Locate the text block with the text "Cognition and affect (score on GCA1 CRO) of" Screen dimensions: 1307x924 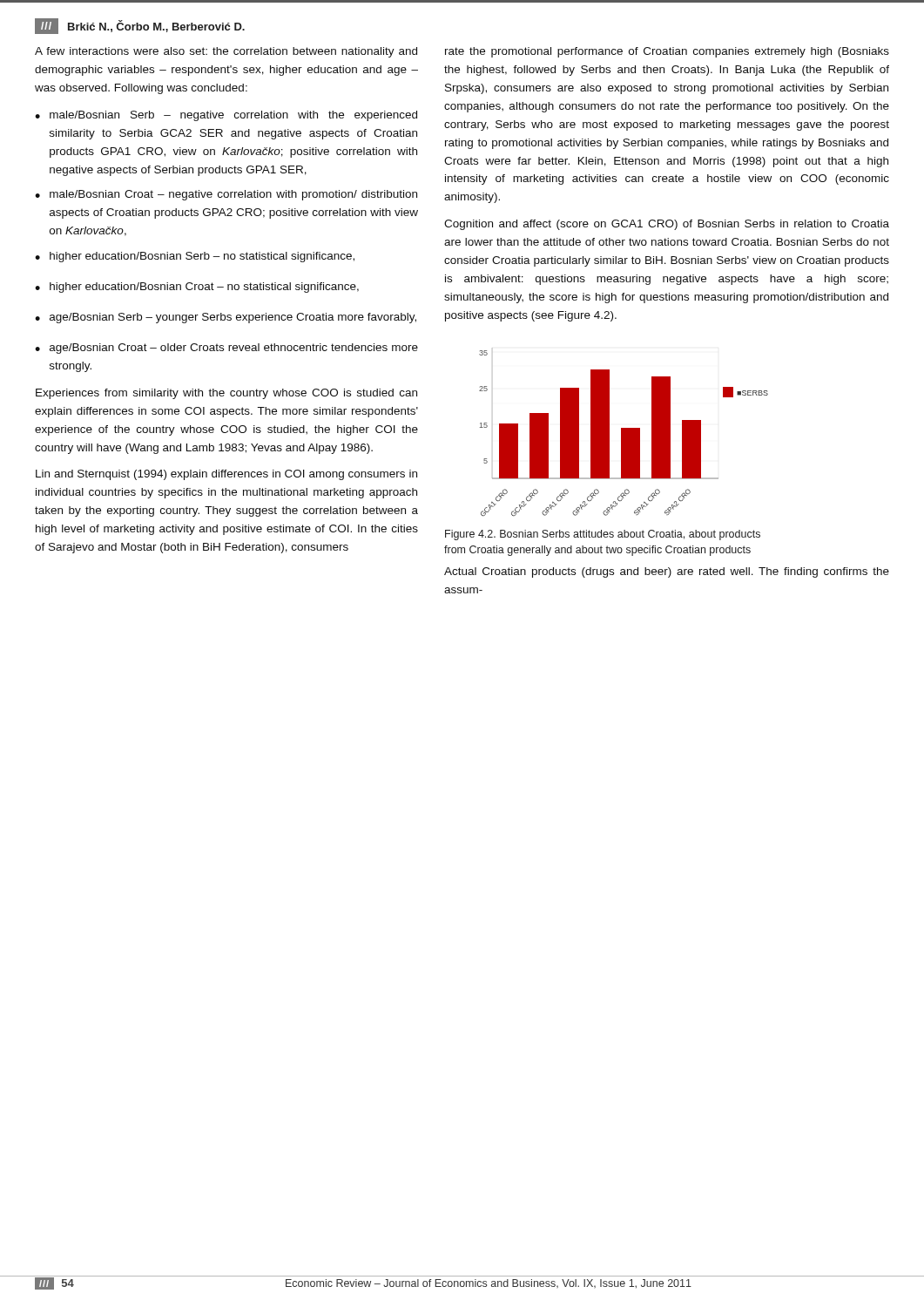pos(667,269)
